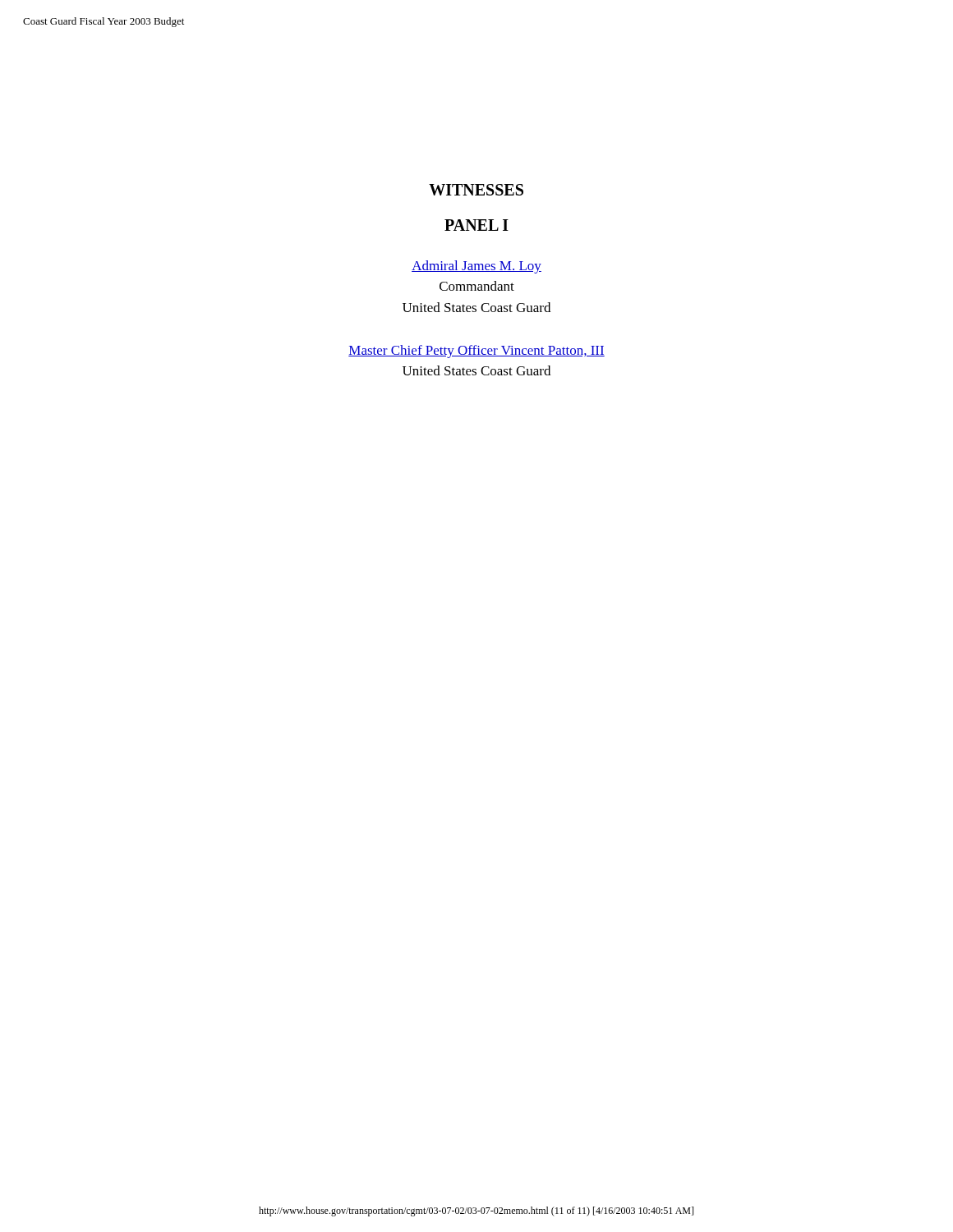The width and height of the screenshot is (953, 1232).
Task: Find the text block containing "Master Chief Petty"
Action: coord(476,362)
